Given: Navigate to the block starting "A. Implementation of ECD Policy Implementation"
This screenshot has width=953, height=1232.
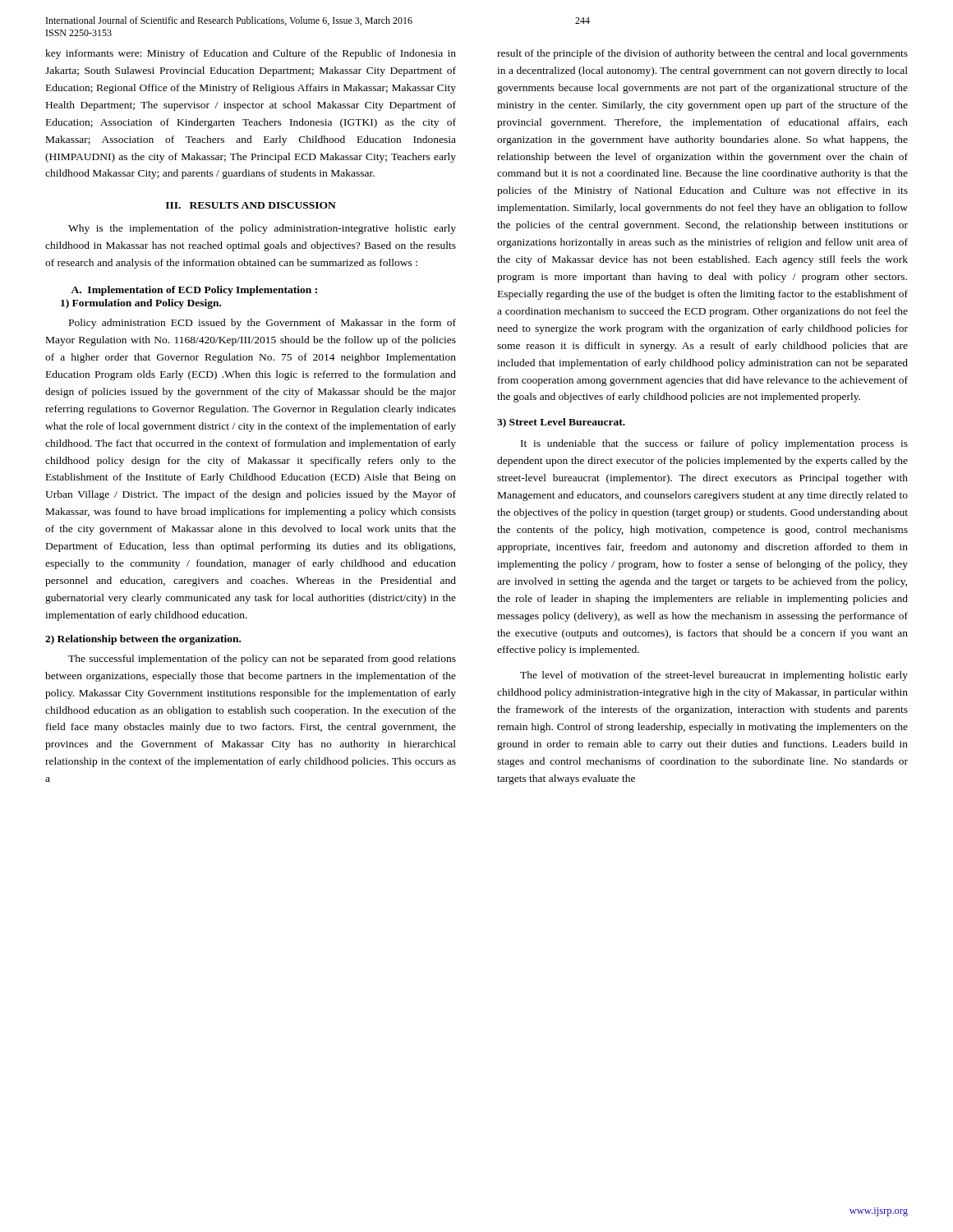Looking at the screenshot, I should pos(189,296).
